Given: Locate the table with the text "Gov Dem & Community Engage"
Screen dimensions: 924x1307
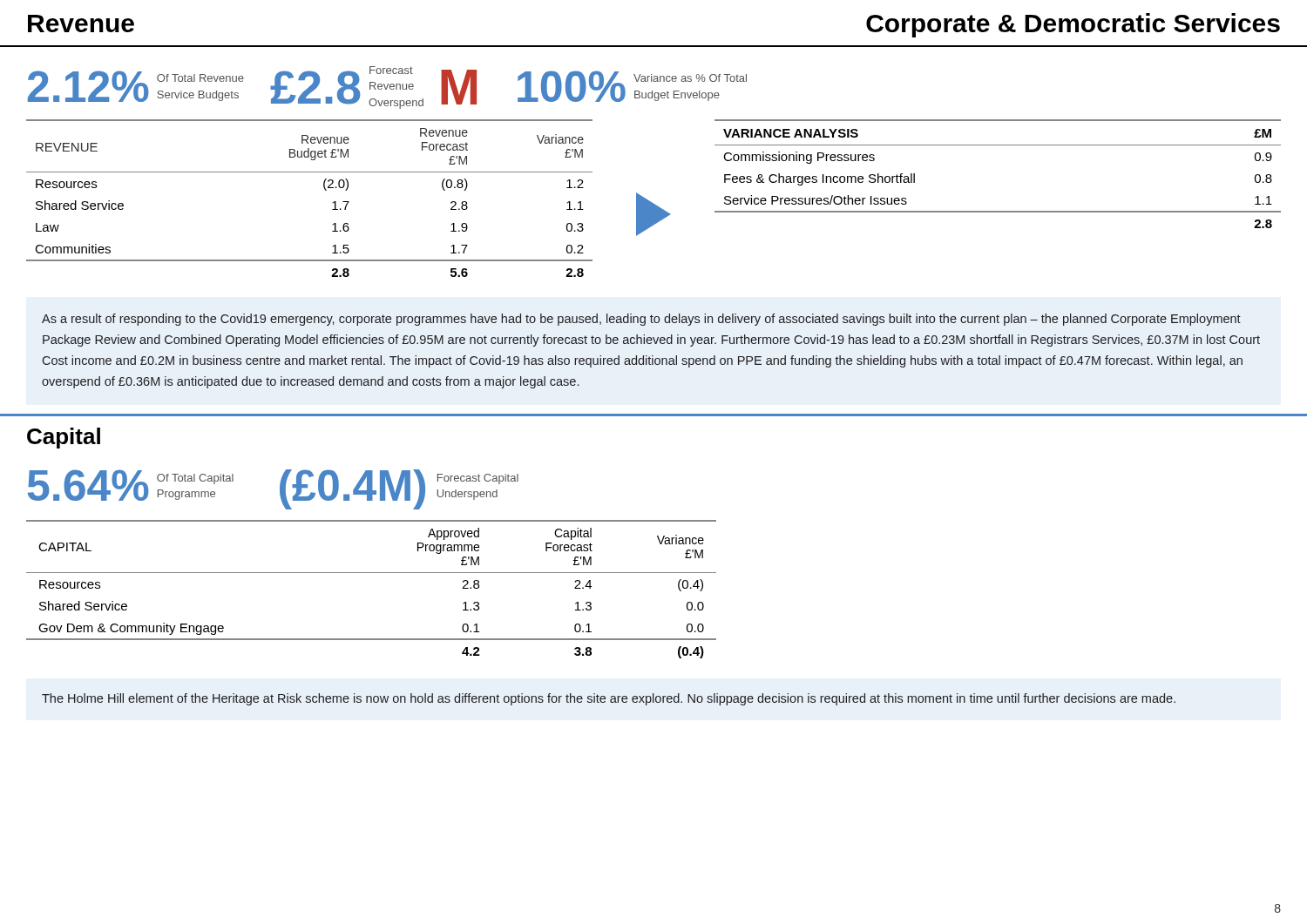Looking at the screenshot, I should coord(371,591).
